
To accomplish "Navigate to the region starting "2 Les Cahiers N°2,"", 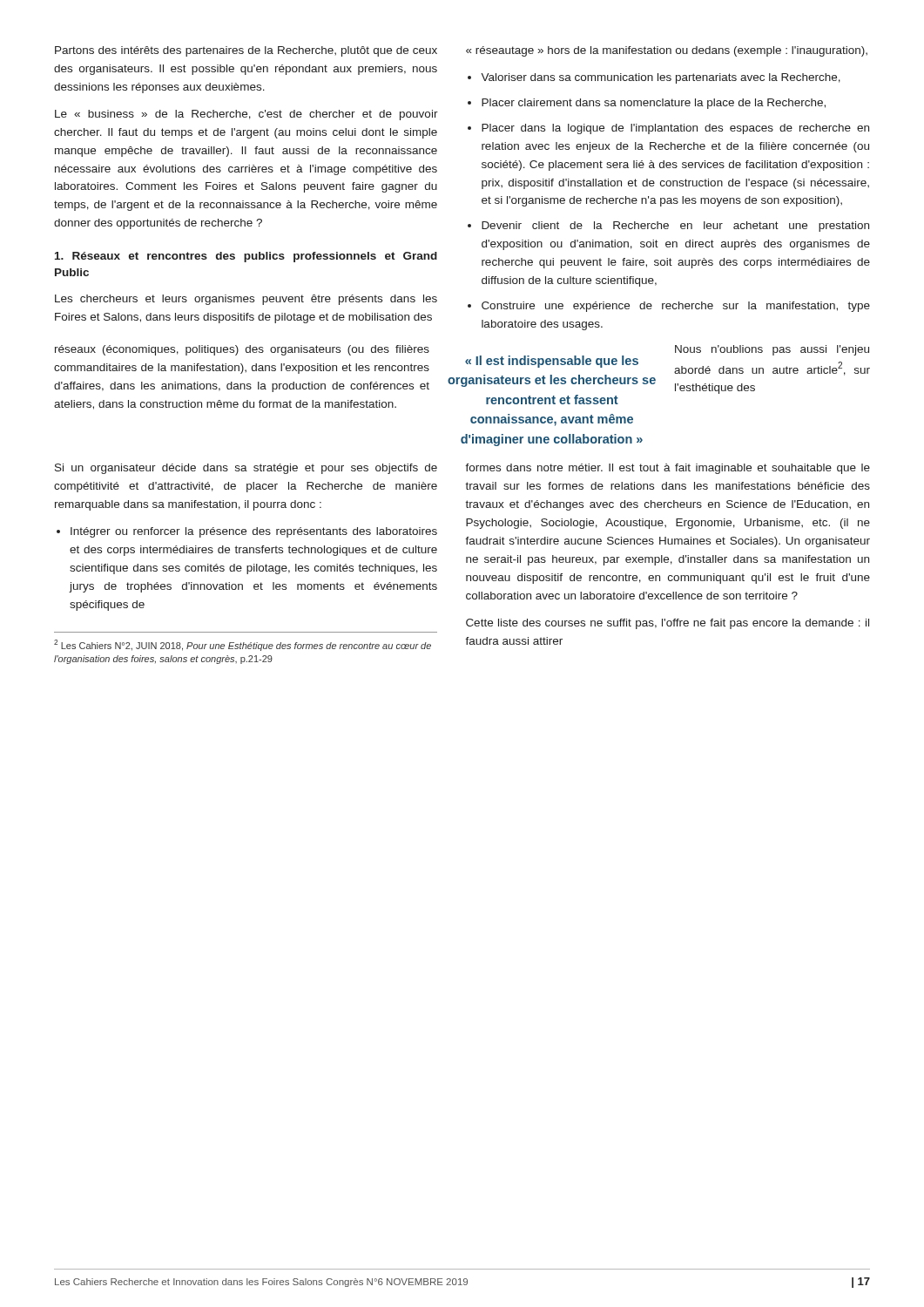I will click(x=246, y=649).
